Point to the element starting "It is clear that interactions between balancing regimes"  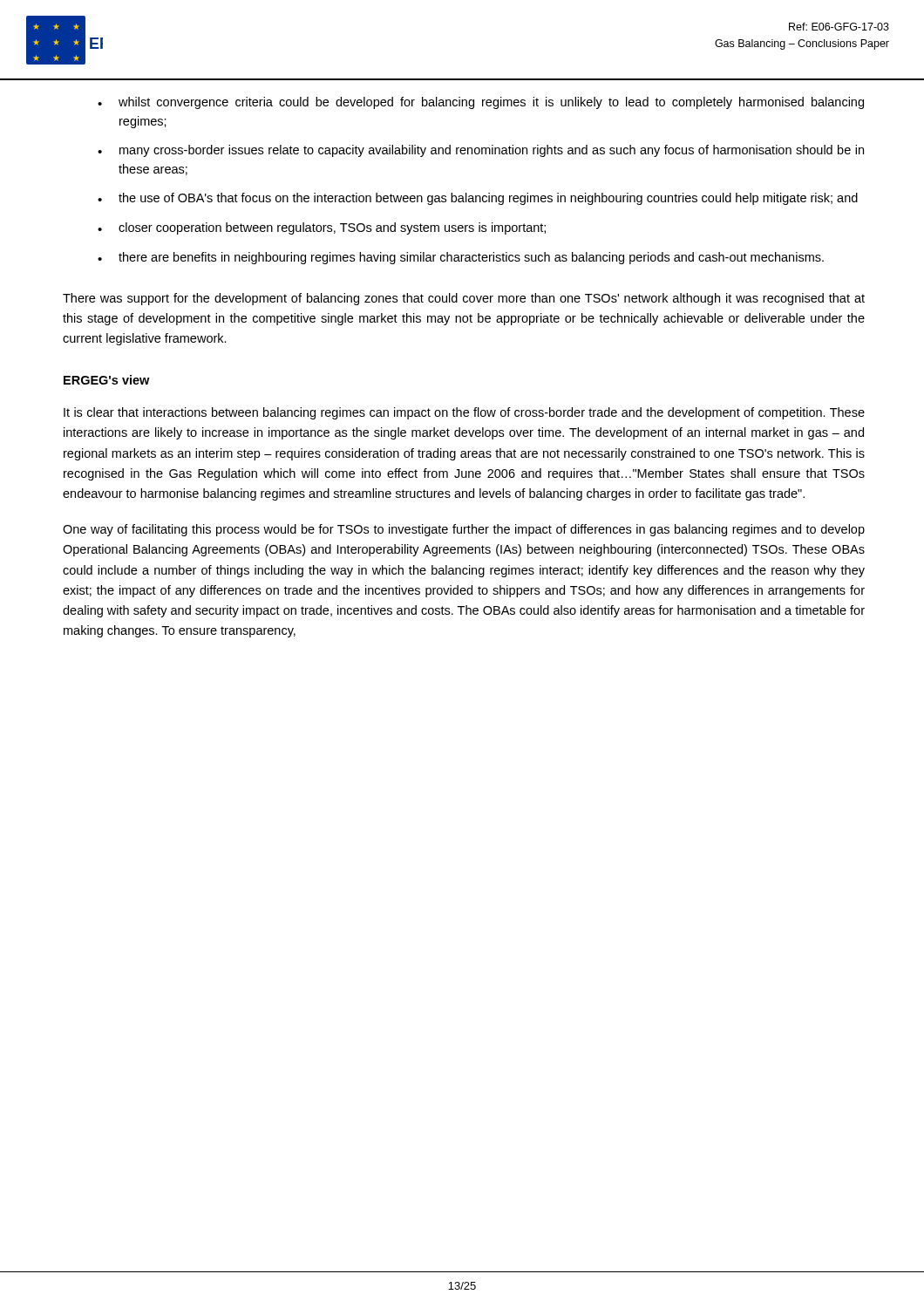click(x=464, y=453)
